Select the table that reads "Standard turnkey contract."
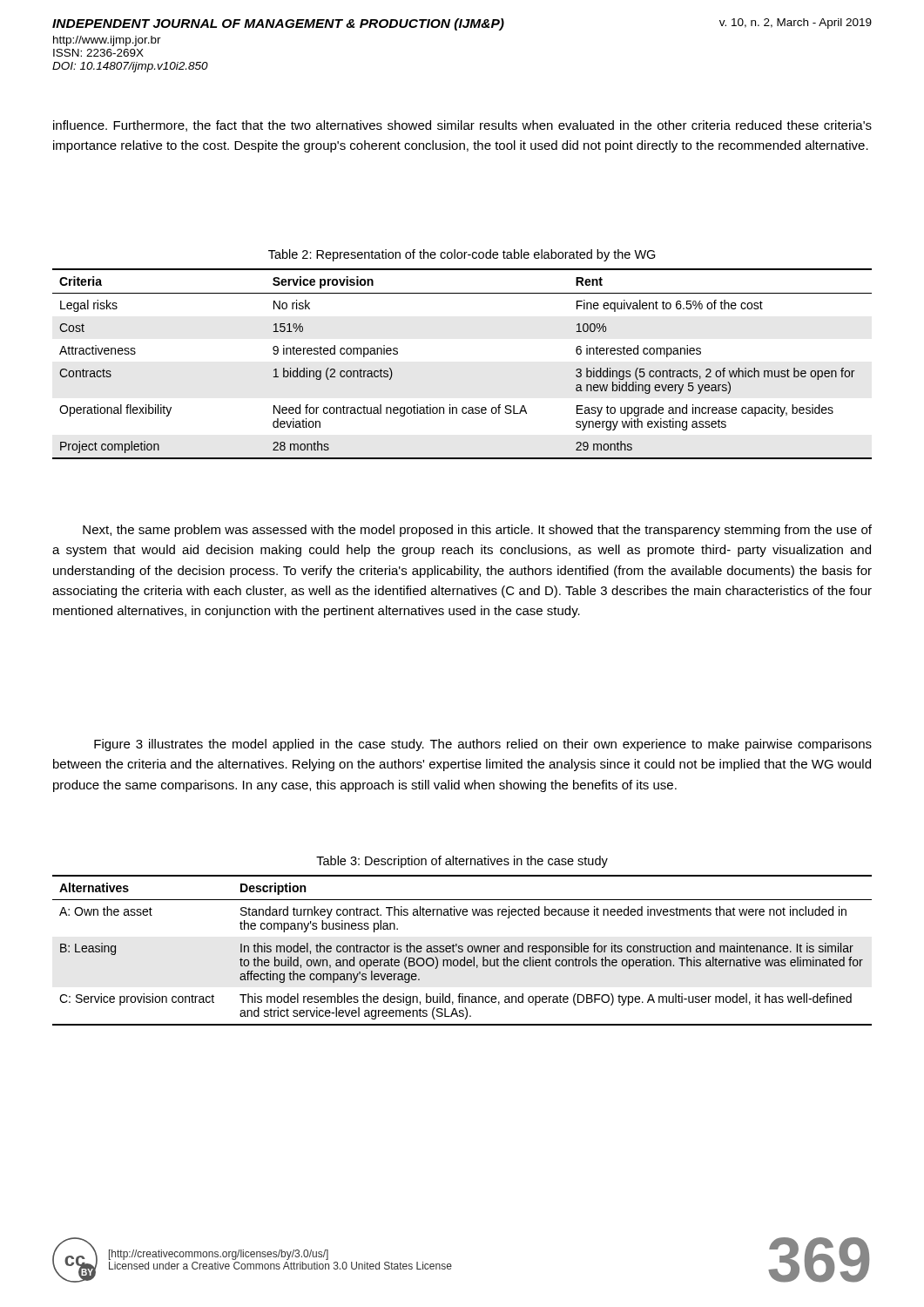The image size is (924, 1307). point(462,950)
